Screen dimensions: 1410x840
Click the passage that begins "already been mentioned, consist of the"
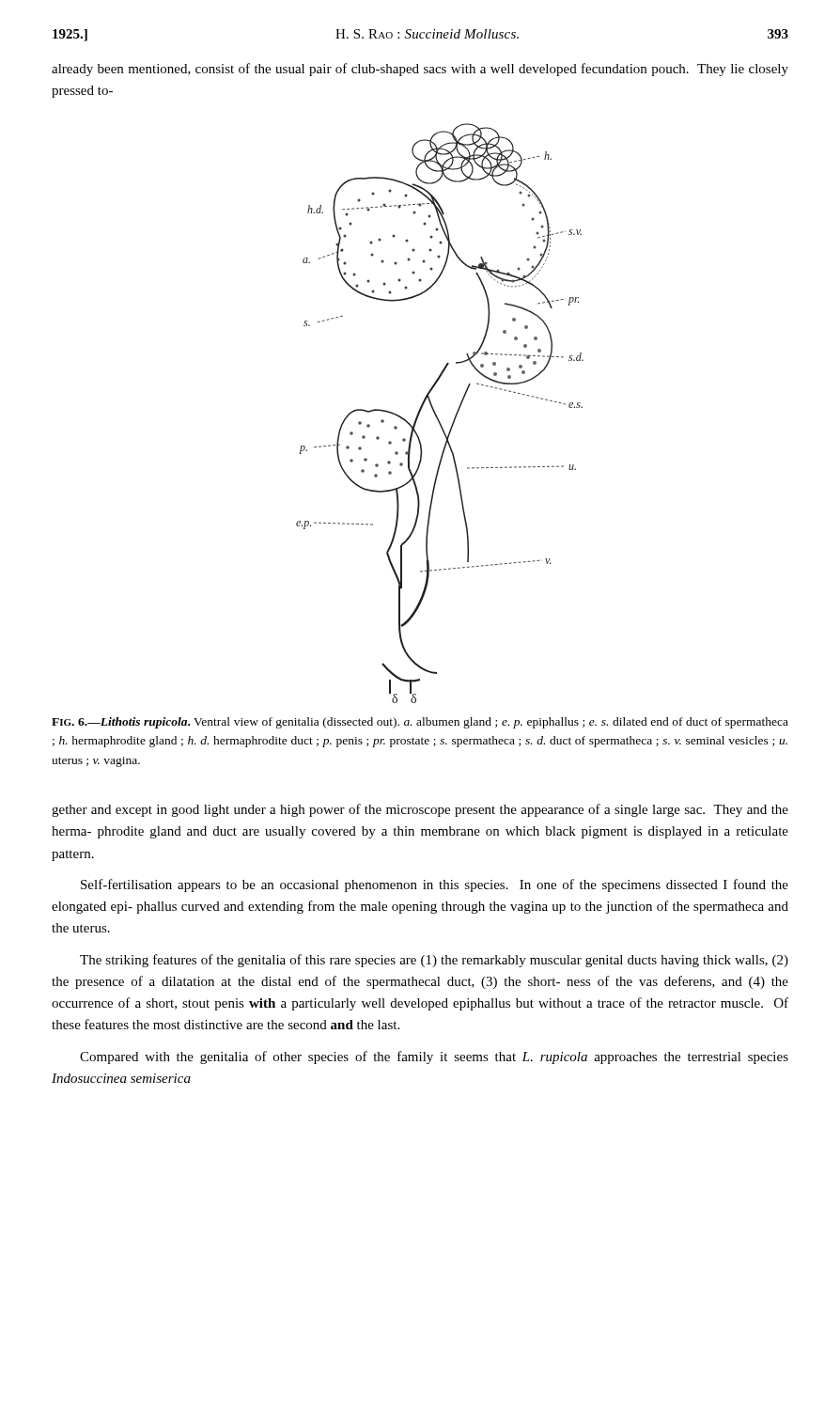[x=420, y=80]
